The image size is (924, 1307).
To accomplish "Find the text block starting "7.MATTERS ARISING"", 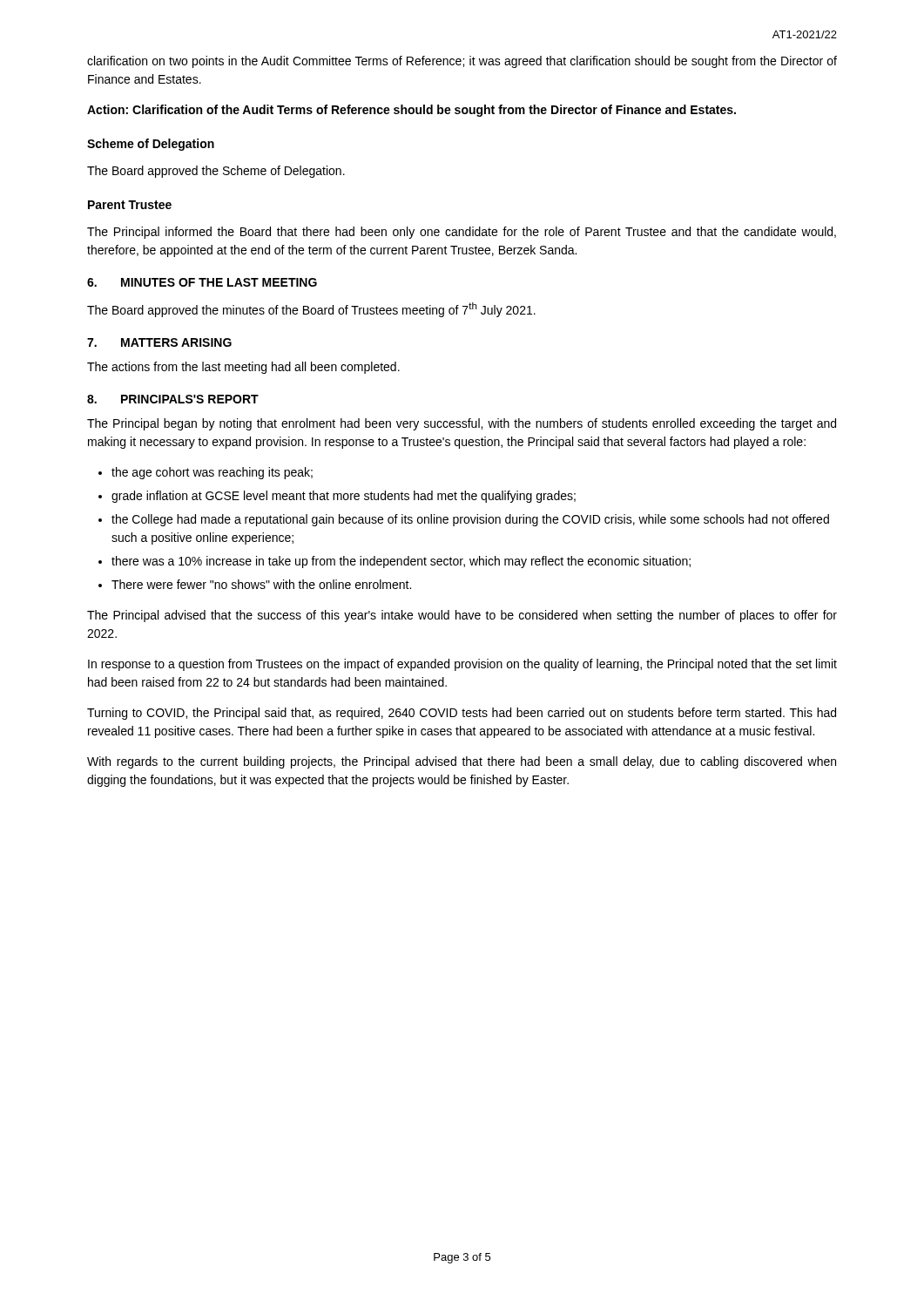I will click(159, 342).
